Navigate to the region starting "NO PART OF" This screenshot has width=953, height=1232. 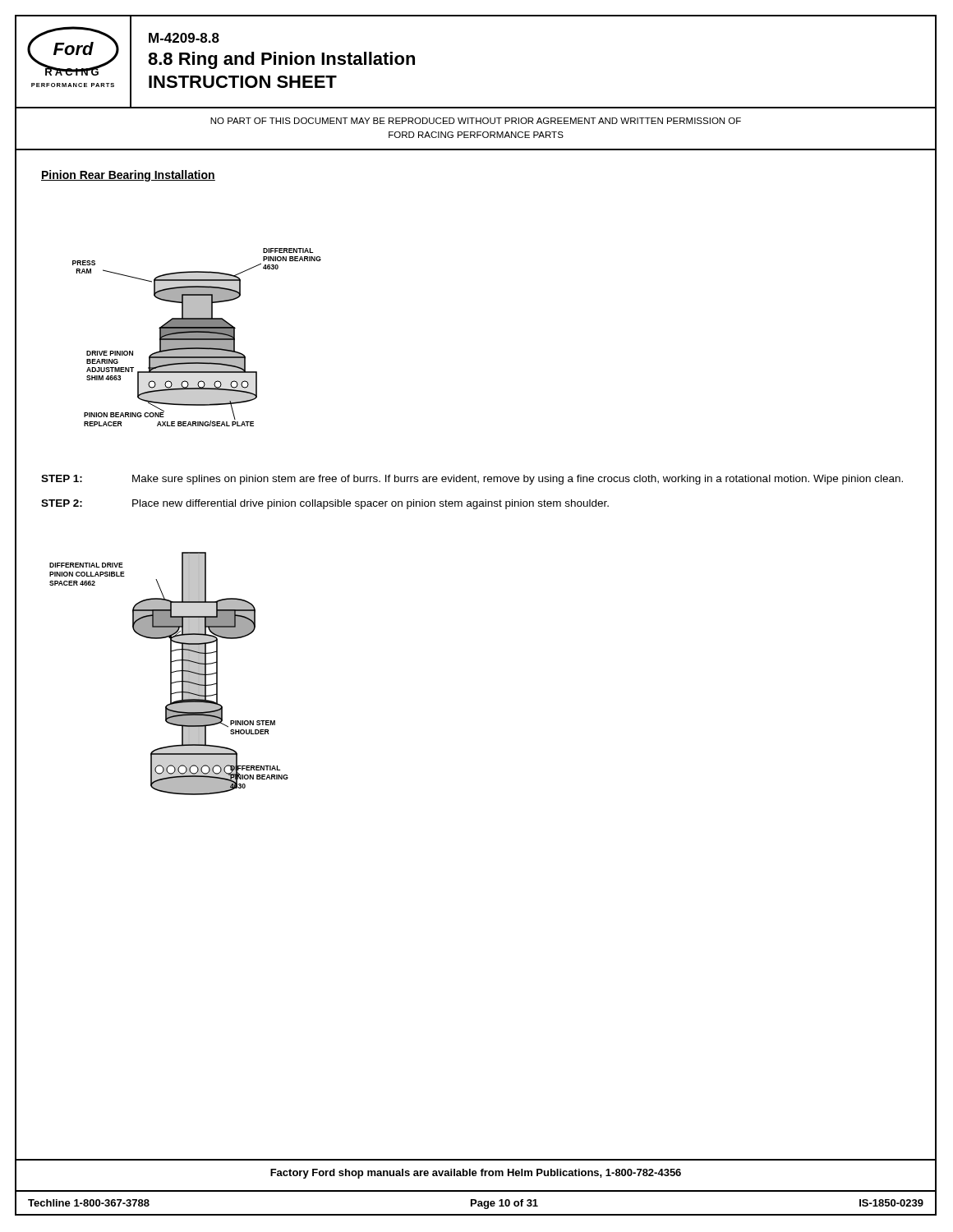tap(476, 128)
